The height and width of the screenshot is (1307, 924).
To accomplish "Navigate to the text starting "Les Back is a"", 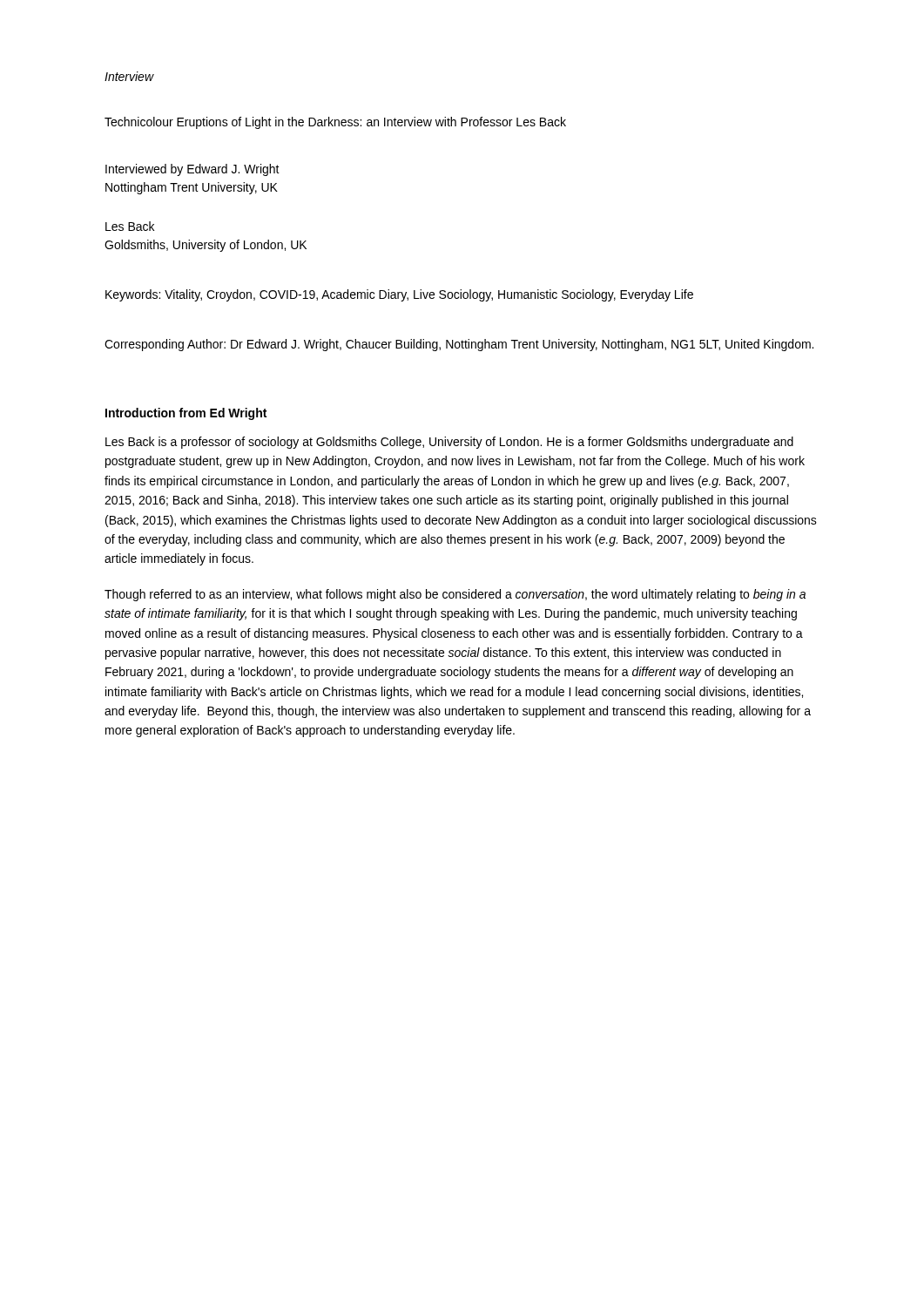I will pyautogui.click(x=461, y=500).
